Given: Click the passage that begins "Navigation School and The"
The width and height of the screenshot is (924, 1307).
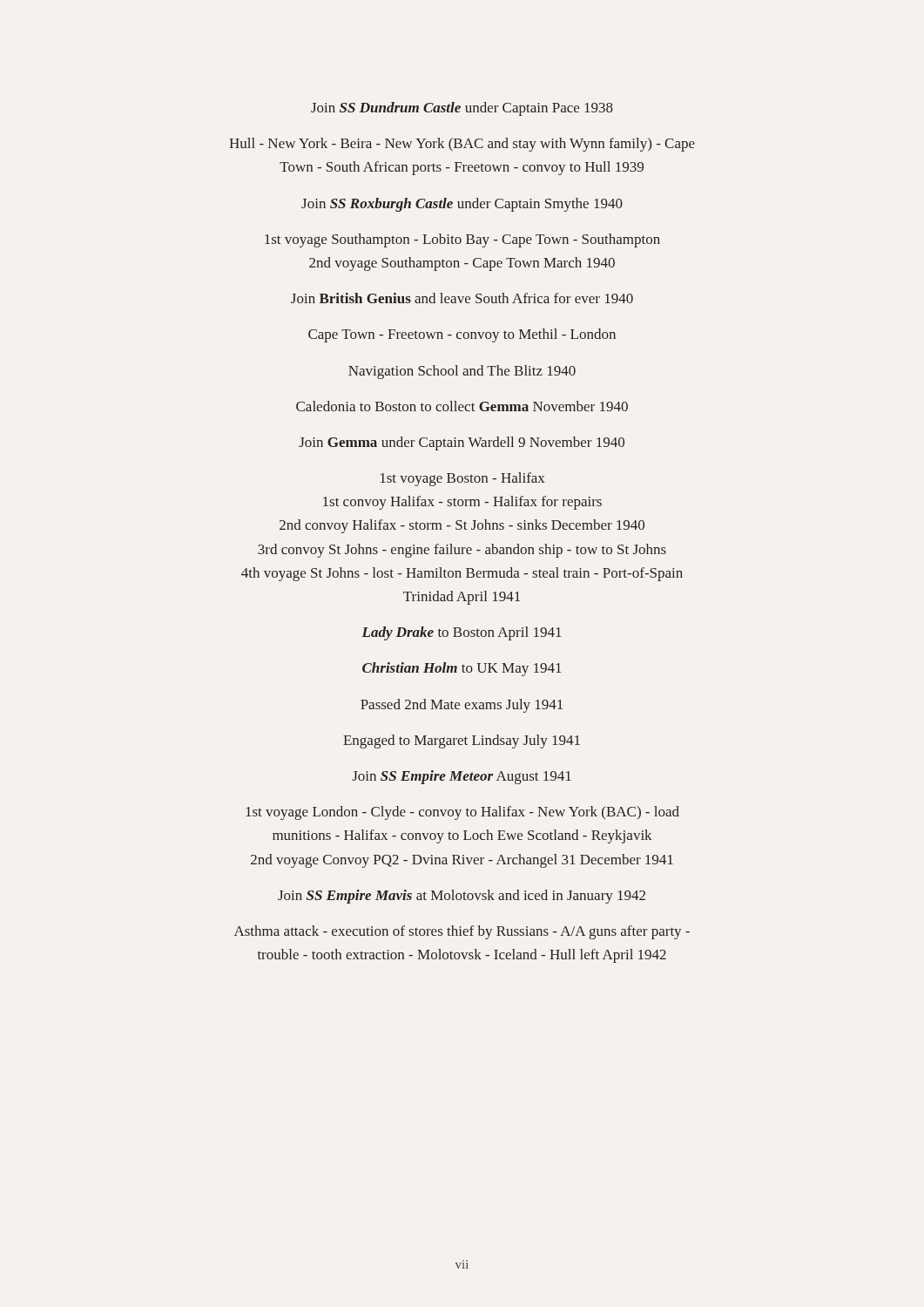Looking at the screenshot, I should (462, 370).
